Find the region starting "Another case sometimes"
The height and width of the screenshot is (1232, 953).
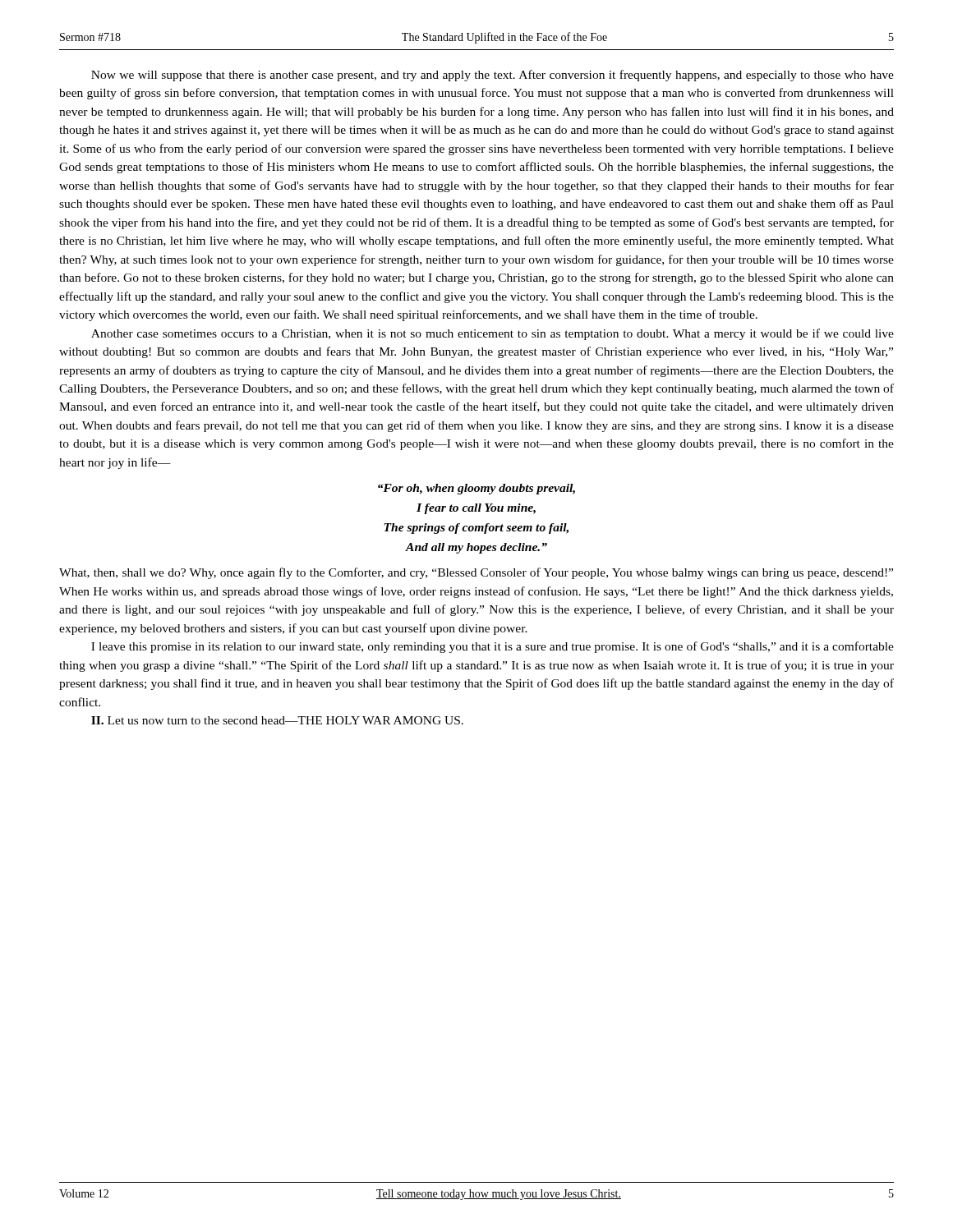pyautogui.click(x=476, y=398)
